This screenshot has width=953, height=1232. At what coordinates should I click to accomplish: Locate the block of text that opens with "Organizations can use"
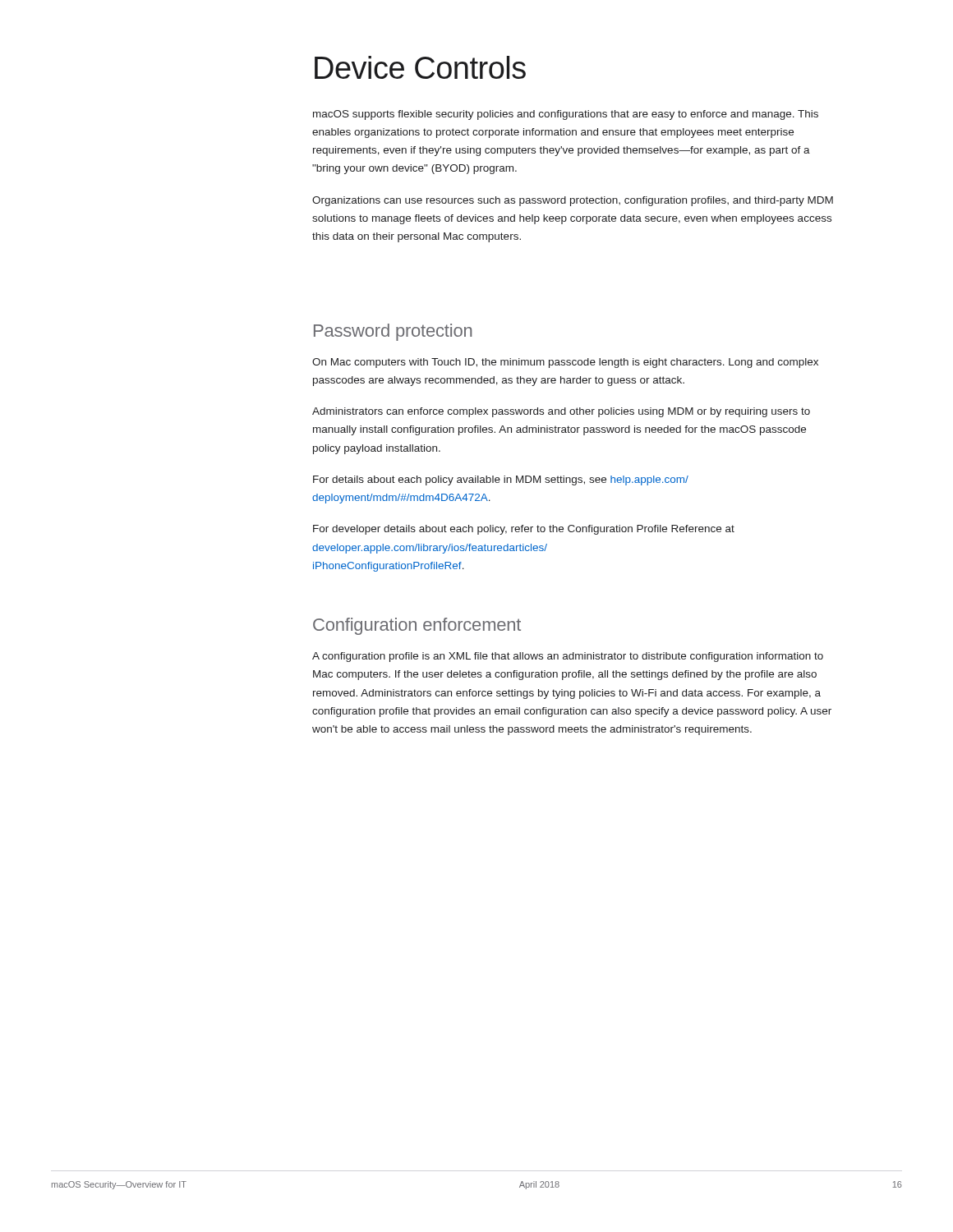click(x=575, y=219)
